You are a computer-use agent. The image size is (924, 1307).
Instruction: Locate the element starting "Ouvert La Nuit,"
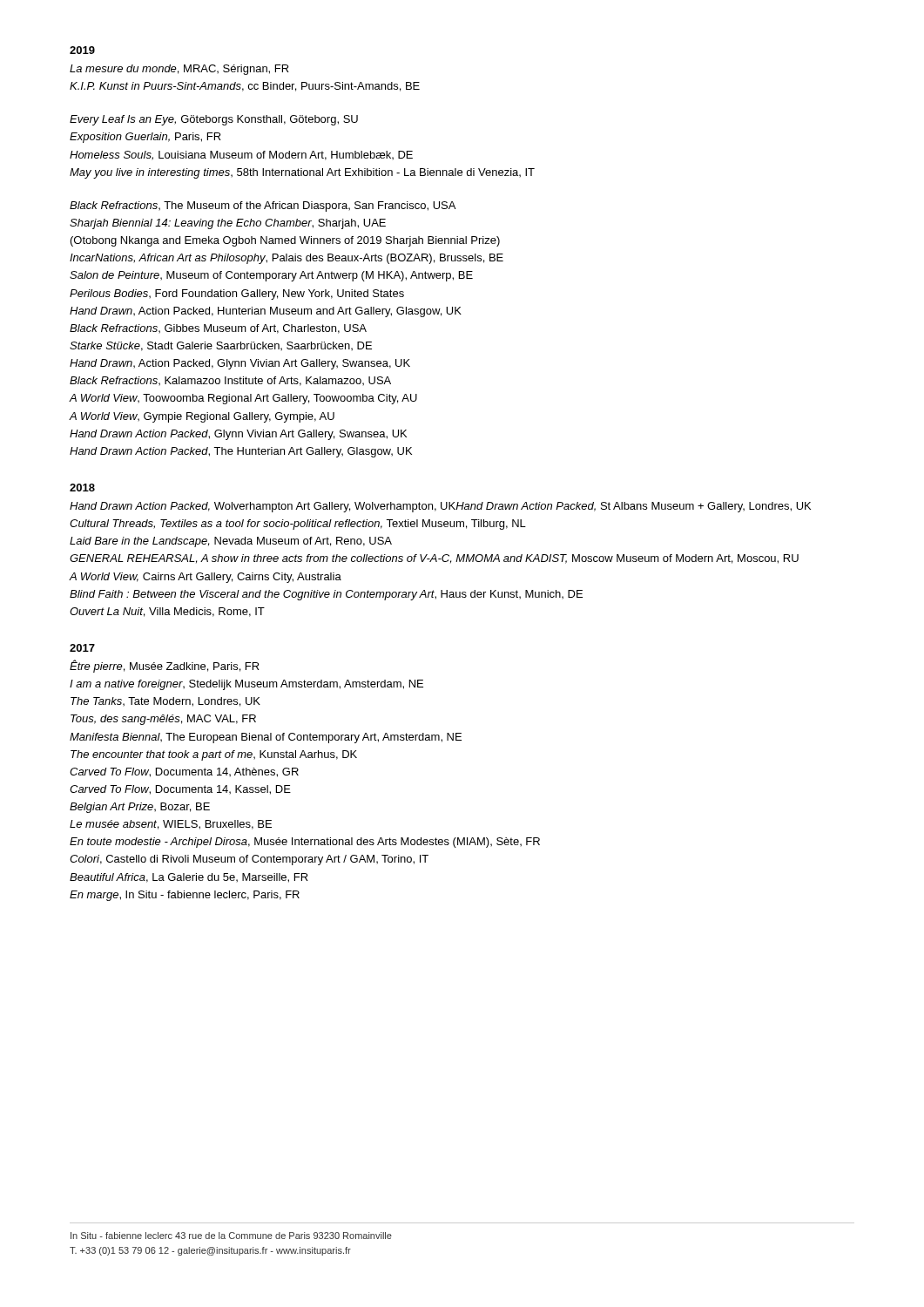(x=167, y=611)
